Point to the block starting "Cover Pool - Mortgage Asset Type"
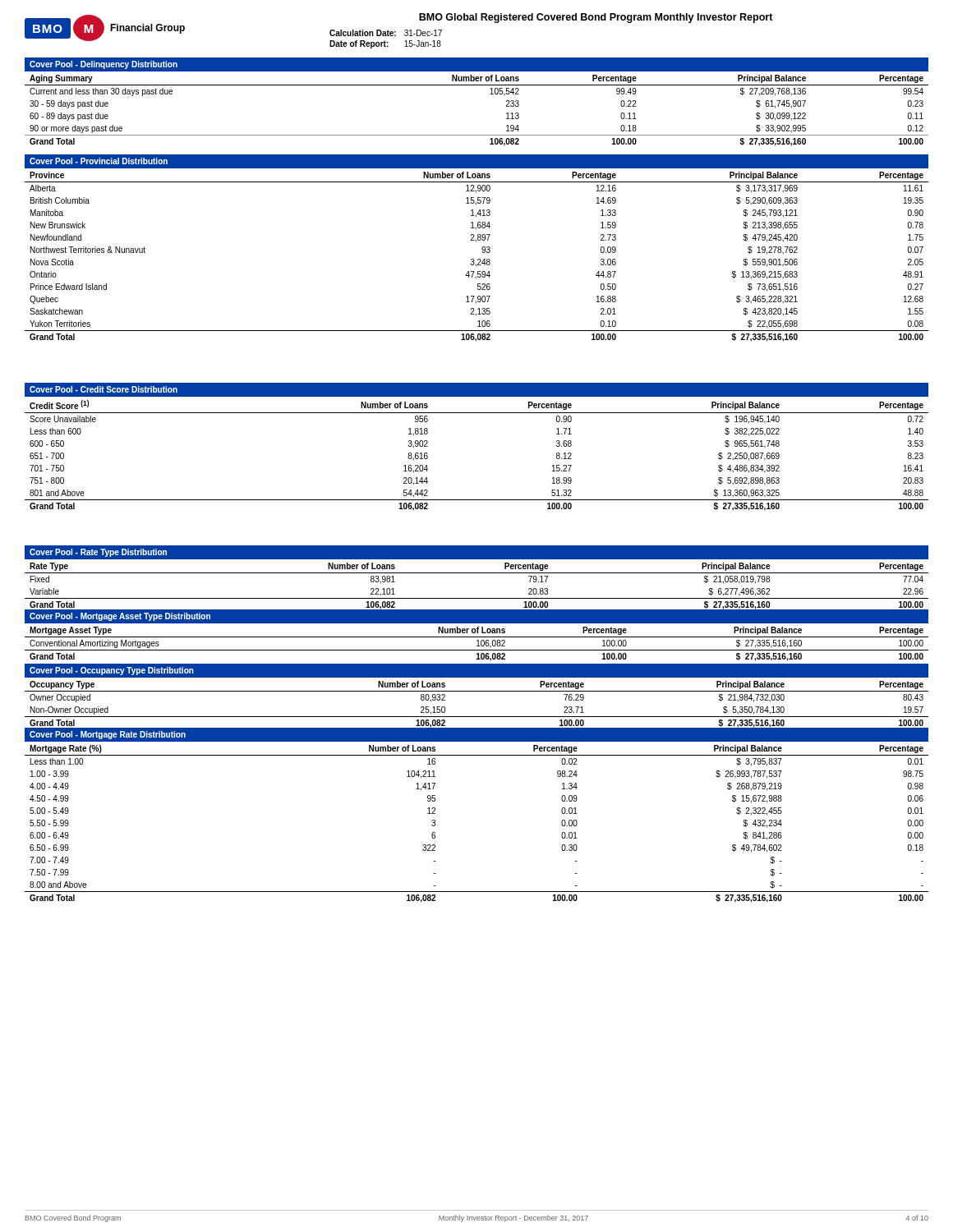The height and width of the screenshot is (1232, 953). [x=120, y=616]
